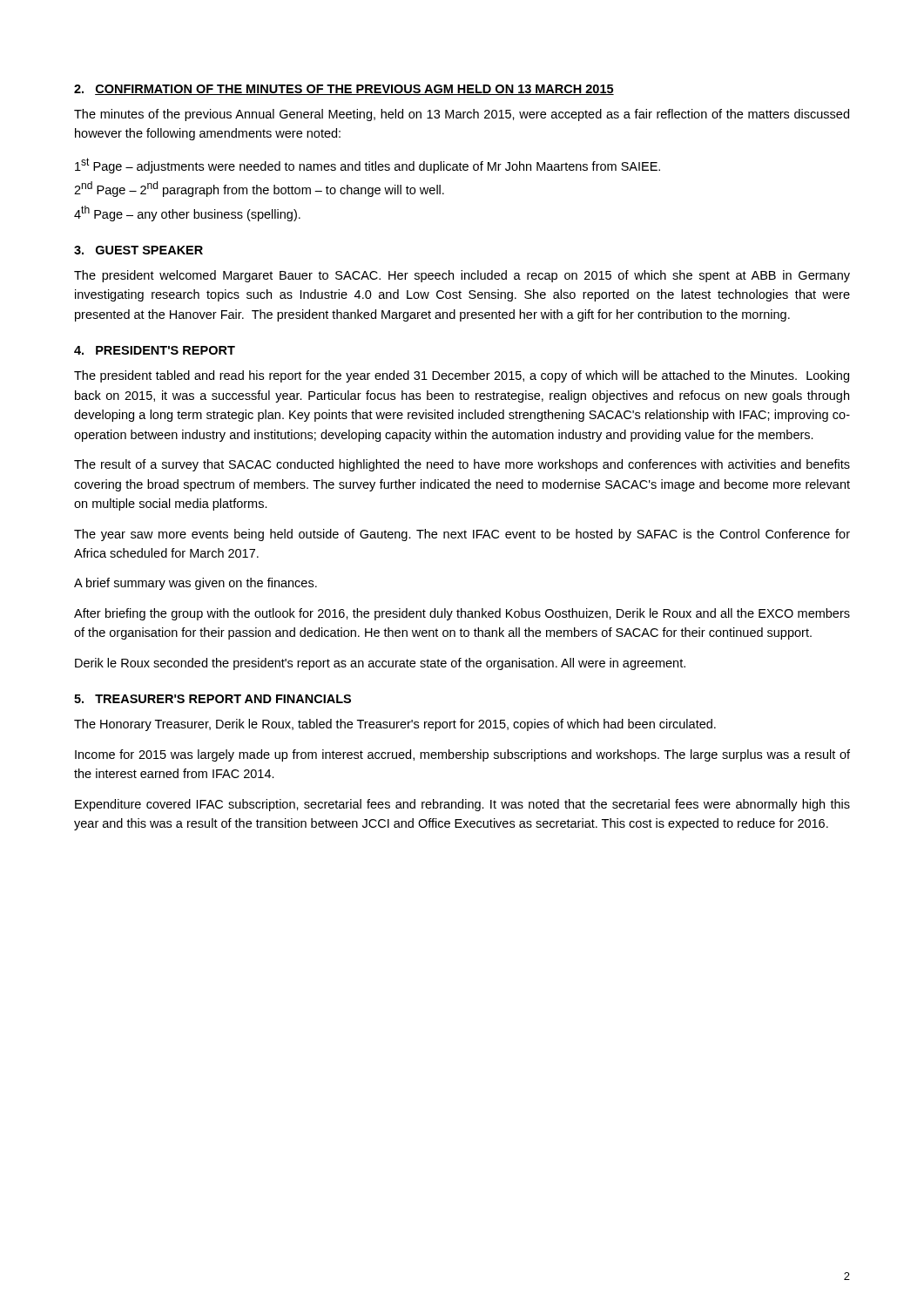Screen dimensions: 1307x924
Task: Point to the passage starting "The president welcomed Margaret Bauer to"
Action: point(462,295)
